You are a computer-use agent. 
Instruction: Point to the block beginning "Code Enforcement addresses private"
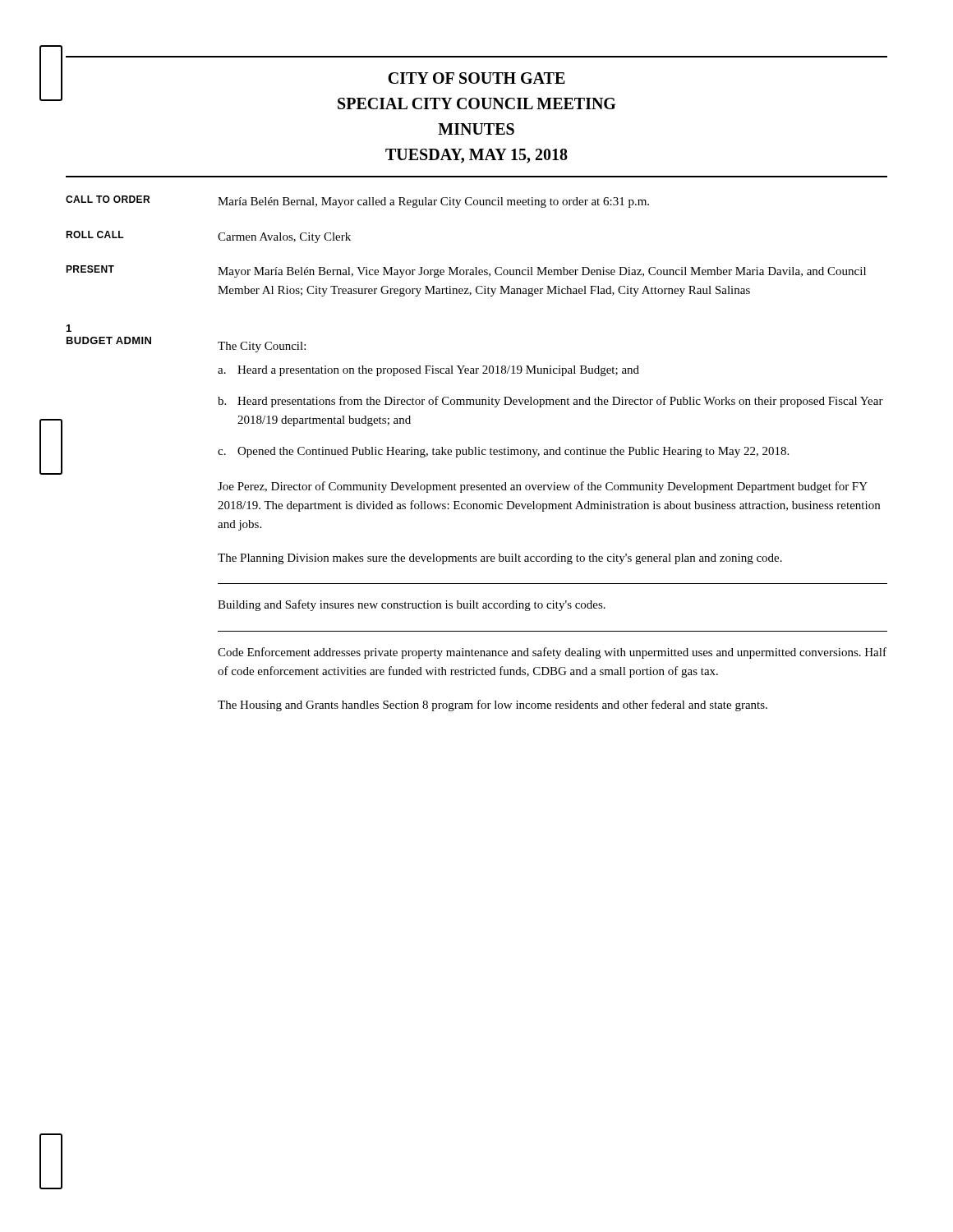(552, 661)
